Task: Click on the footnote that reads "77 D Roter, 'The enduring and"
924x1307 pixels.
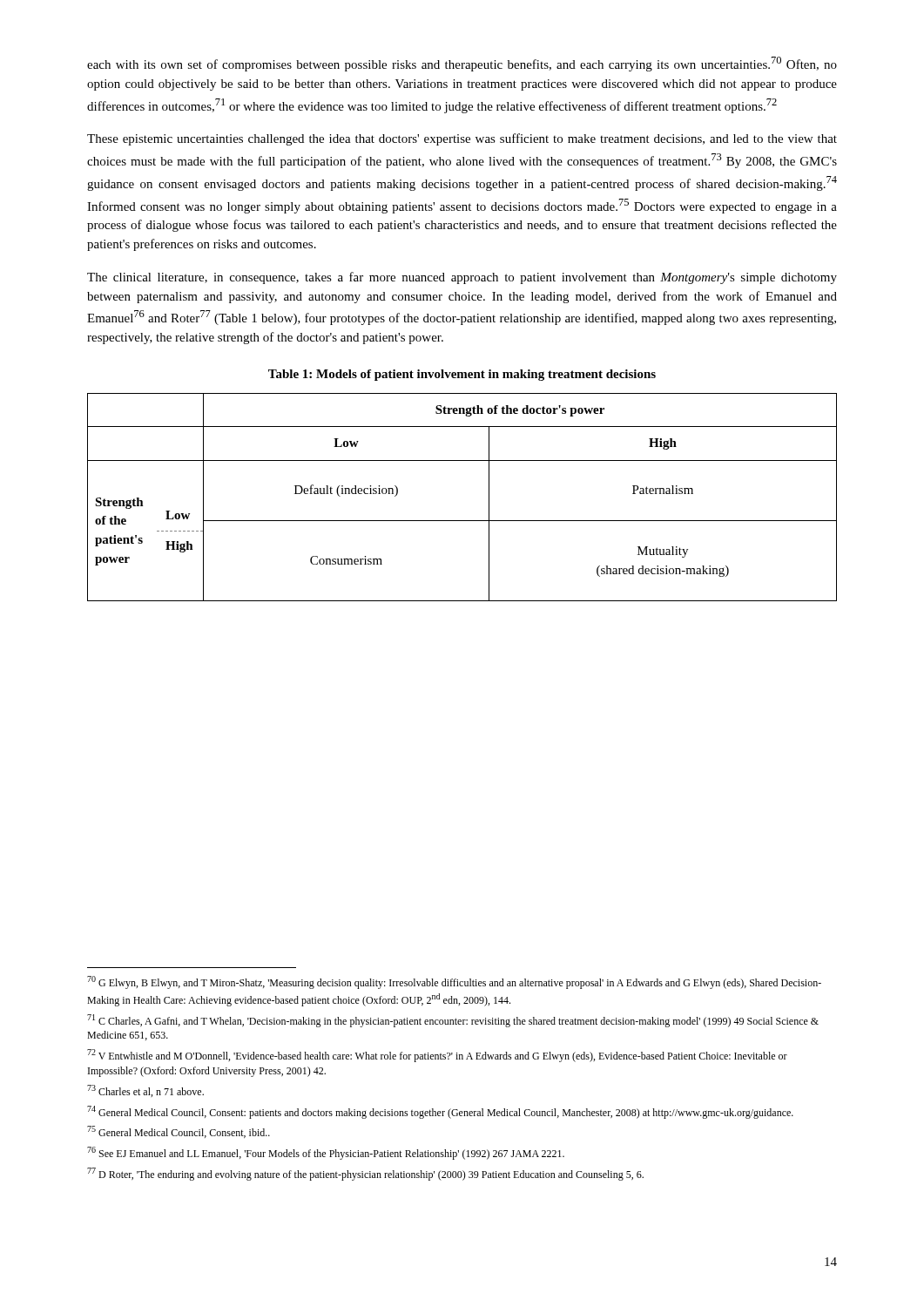Action: [366, 1173]
